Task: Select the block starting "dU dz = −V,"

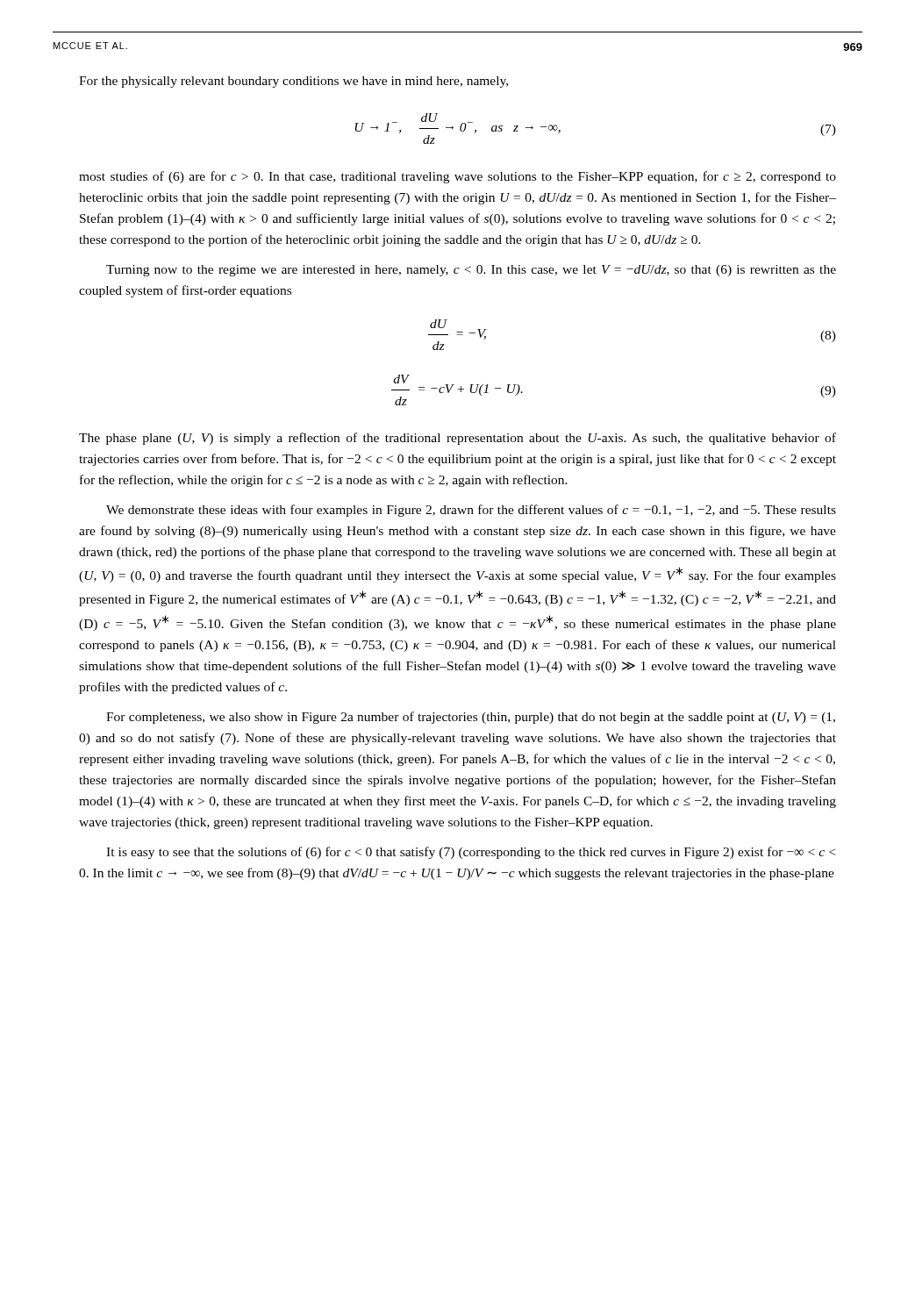Action: pos(438,335)
